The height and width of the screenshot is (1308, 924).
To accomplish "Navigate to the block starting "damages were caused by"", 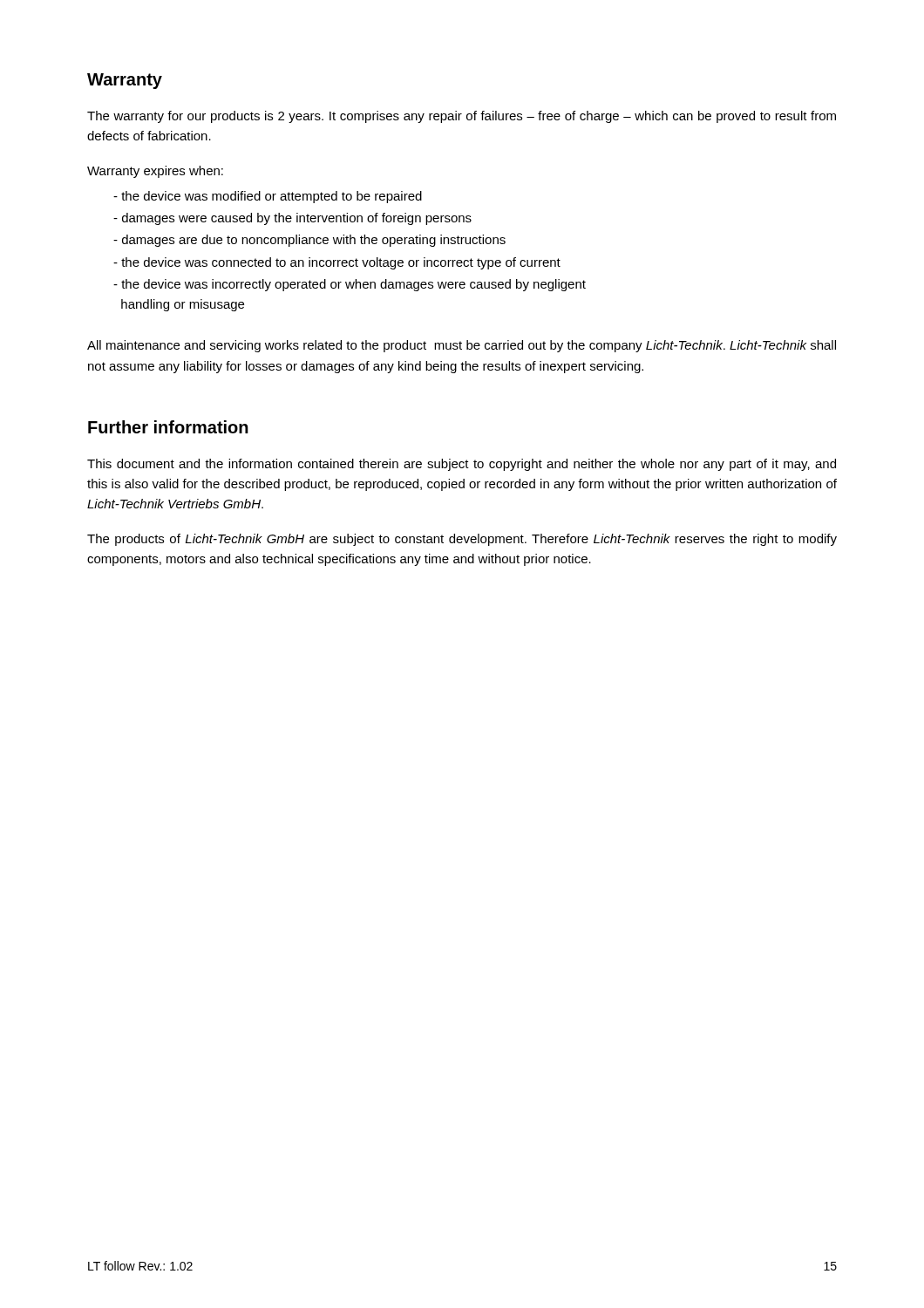I will 292,218.
